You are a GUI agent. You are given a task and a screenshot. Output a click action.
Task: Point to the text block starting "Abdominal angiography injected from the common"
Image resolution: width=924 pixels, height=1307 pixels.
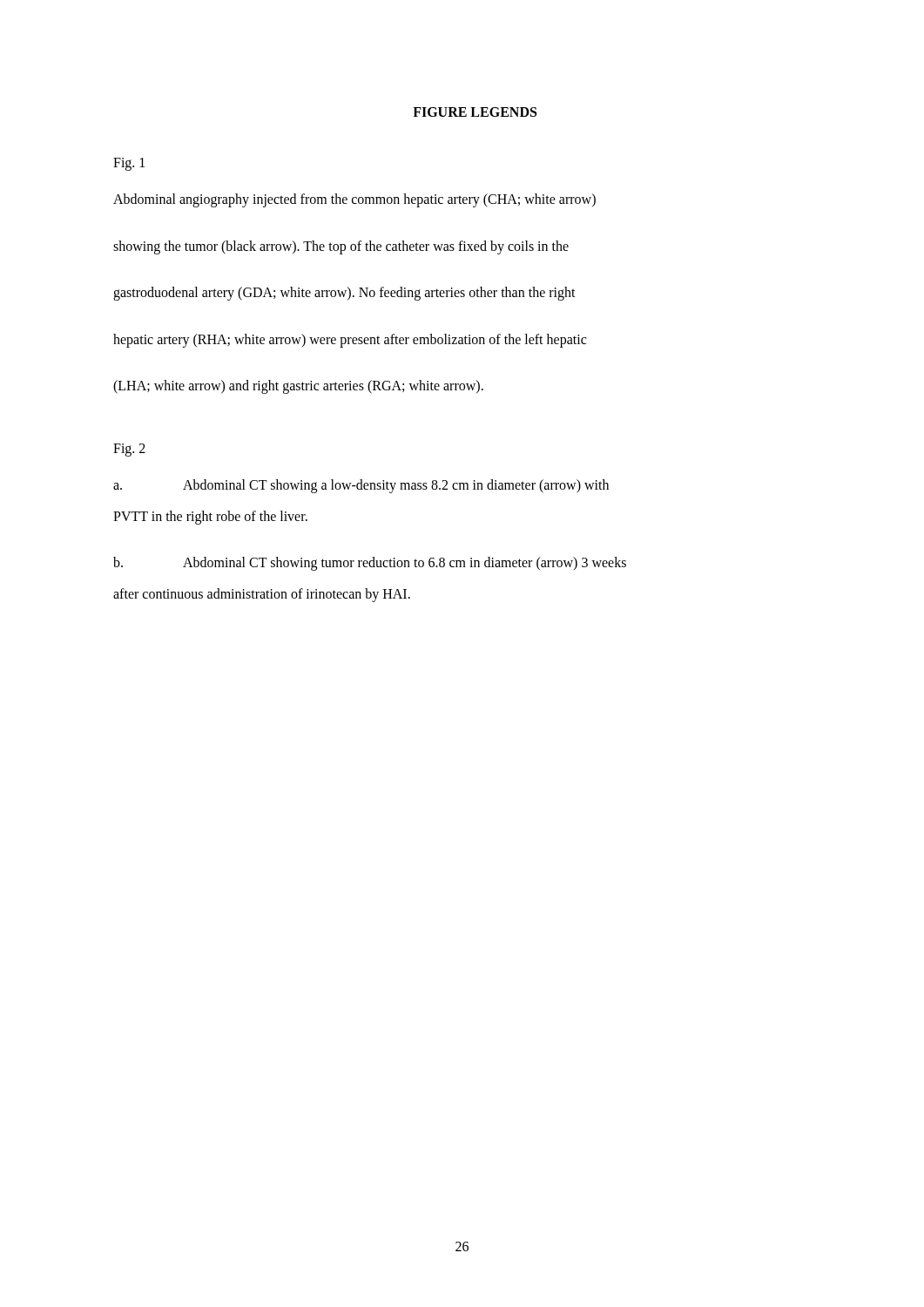tap(475, 293)
